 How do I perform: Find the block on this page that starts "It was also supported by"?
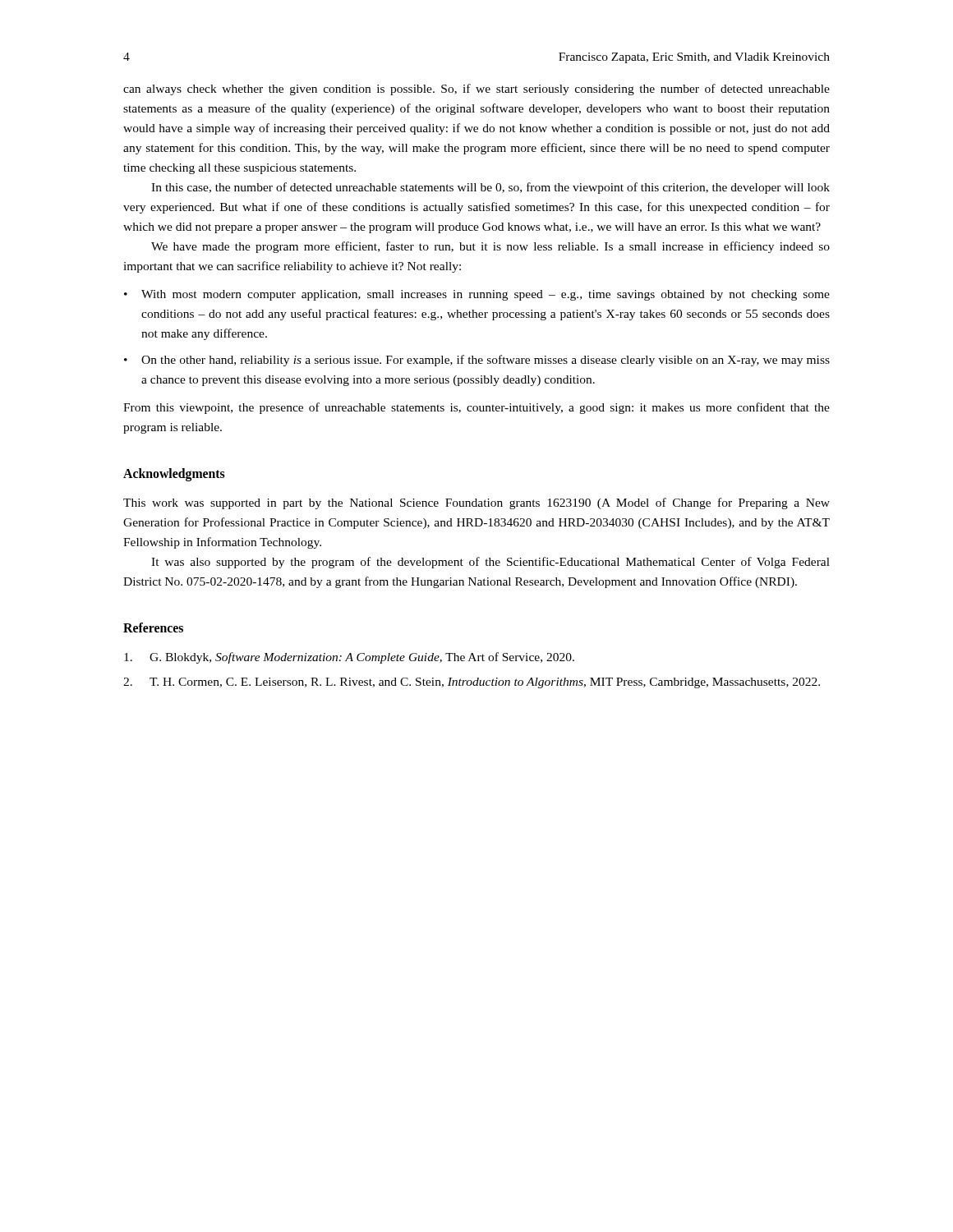476,572
